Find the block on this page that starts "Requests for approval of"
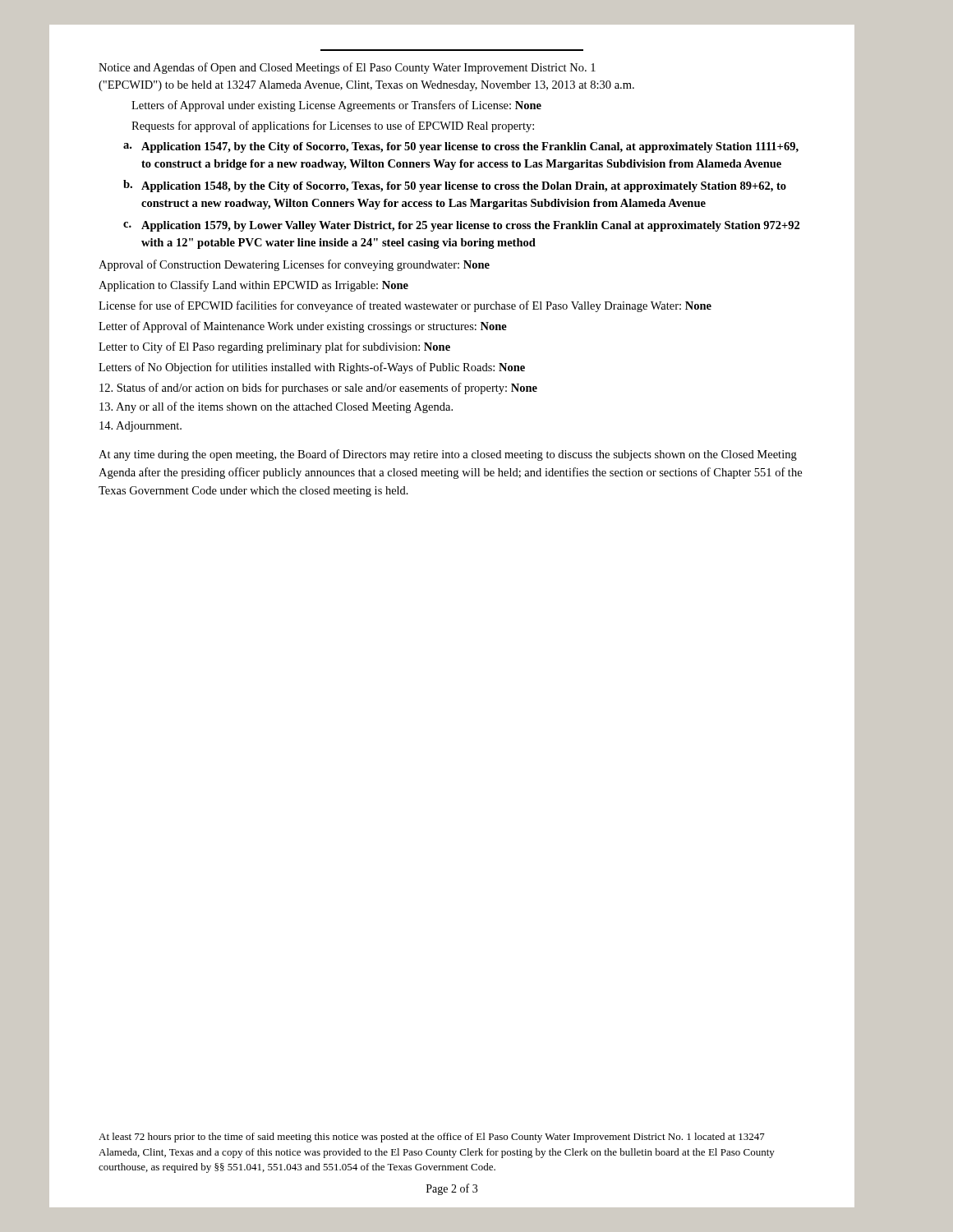Image resolution: width=953 pixels, height=1232 pixels. [333, 126]
